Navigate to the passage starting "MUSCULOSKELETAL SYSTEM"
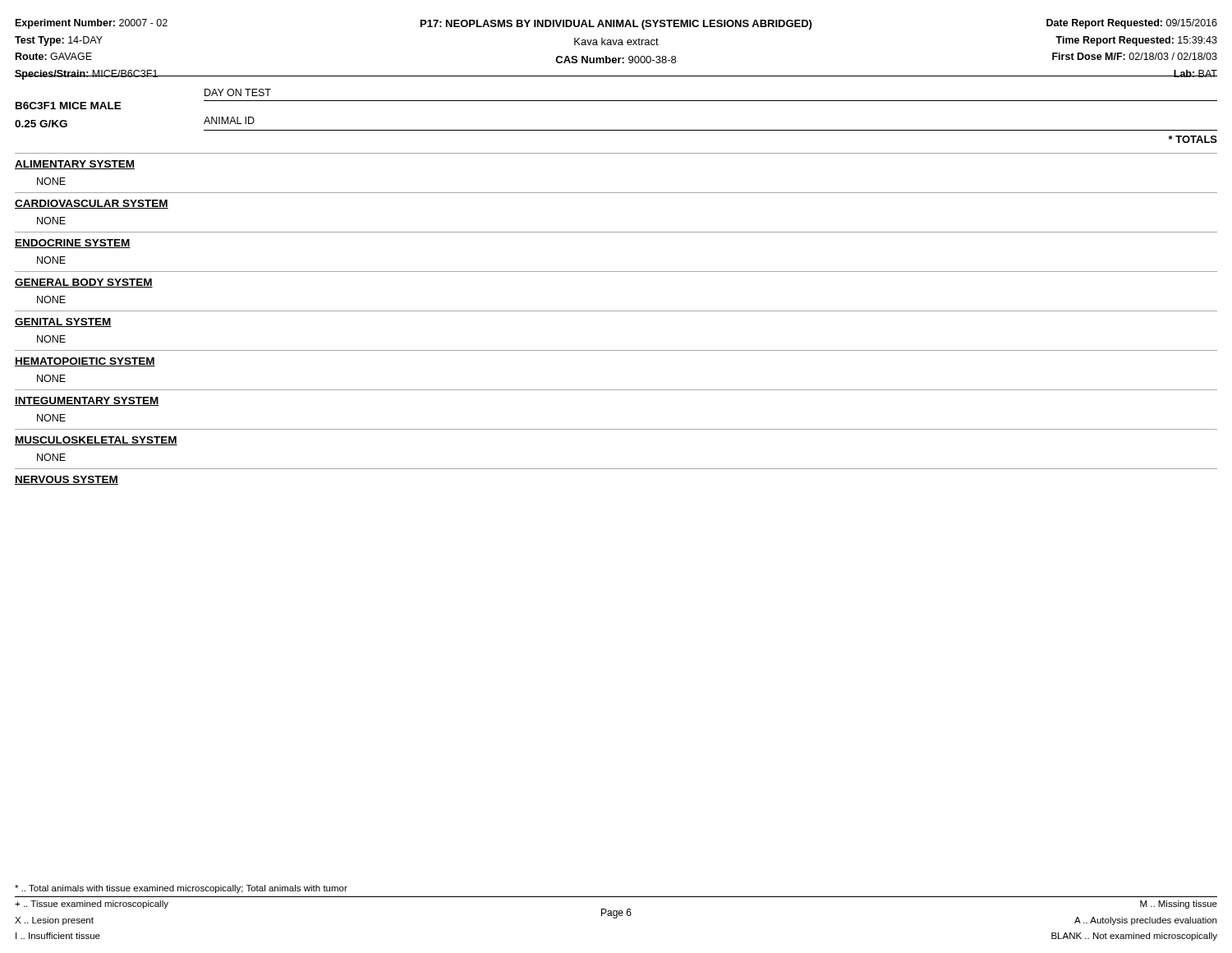This screenshot has height=953, width=1232. pyautogui.click(x=96, y=440)
